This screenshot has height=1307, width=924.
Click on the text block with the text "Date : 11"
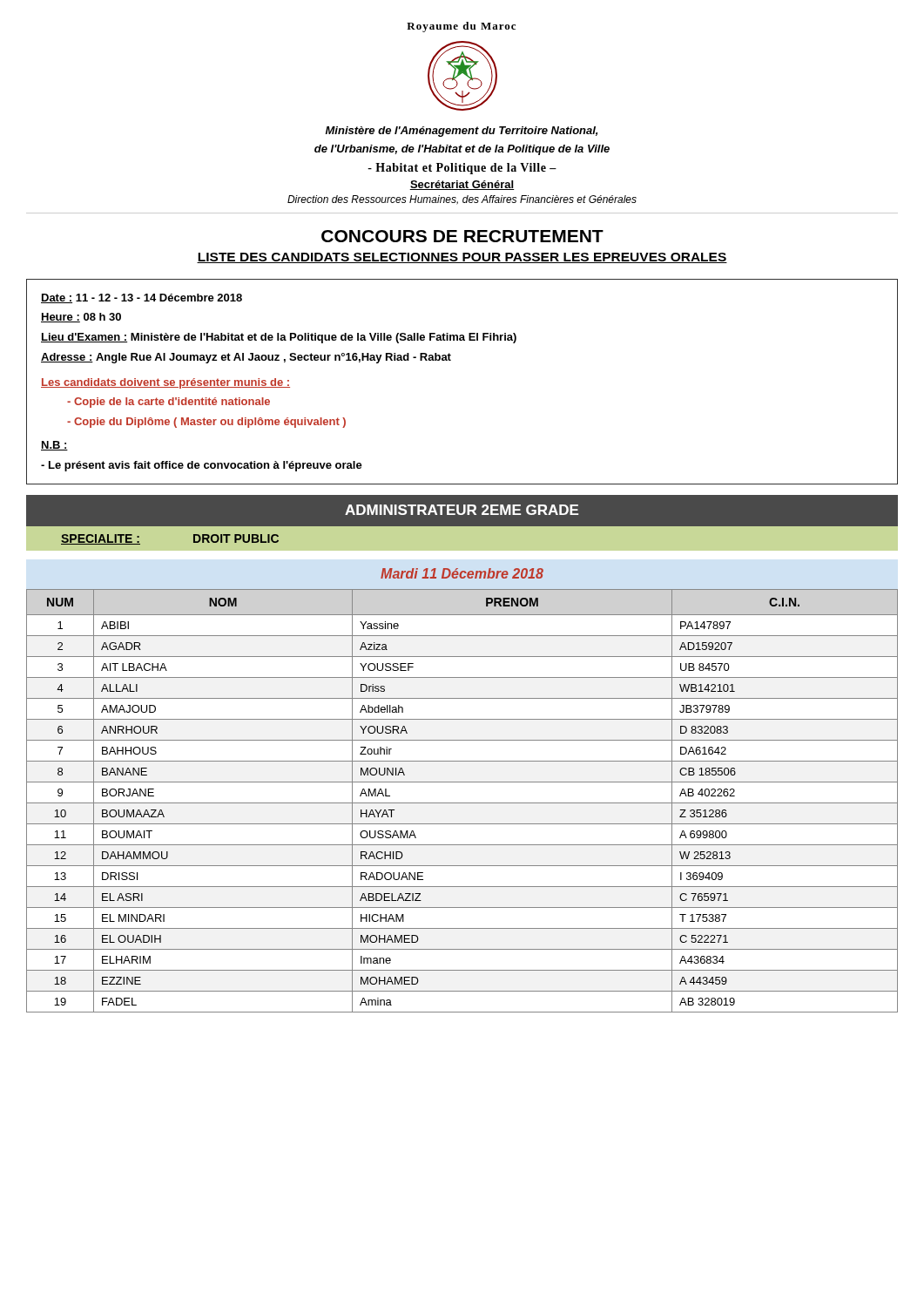(142, 298)
